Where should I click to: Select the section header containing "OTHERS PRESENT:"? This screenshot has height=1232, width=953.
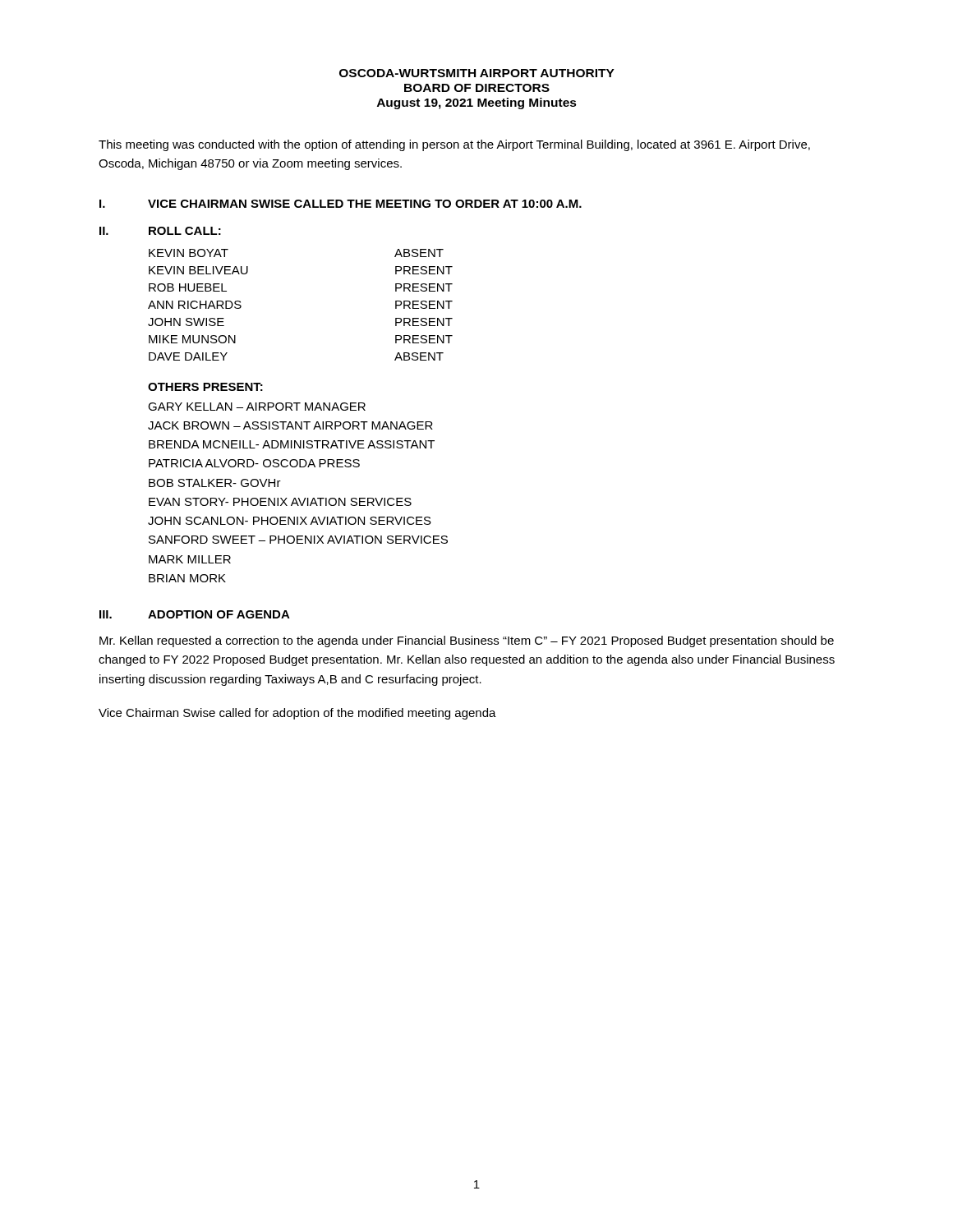[x=206, y=386]
